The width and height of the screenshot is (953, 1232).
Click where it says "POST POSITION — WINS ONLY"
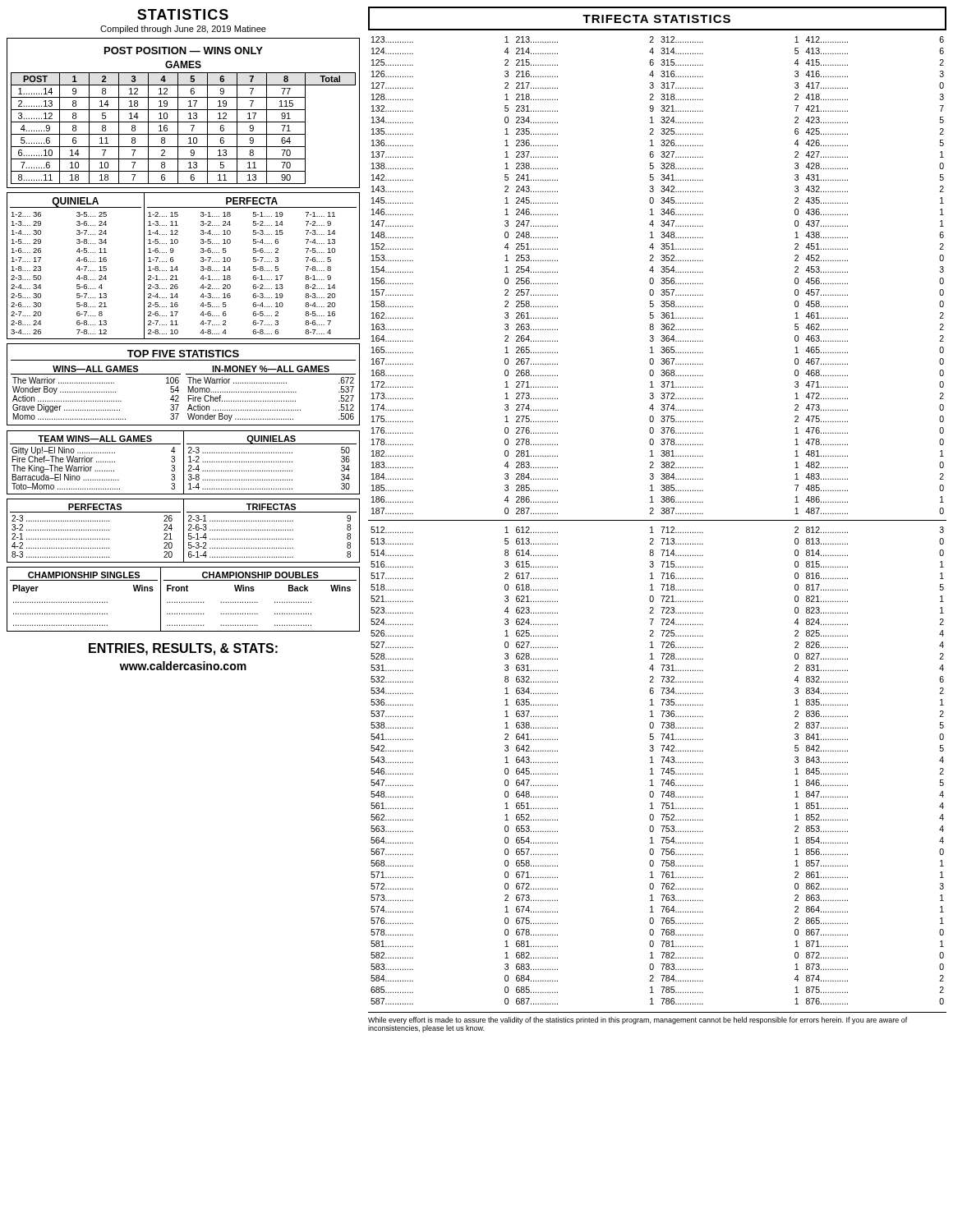pos(183,51)
